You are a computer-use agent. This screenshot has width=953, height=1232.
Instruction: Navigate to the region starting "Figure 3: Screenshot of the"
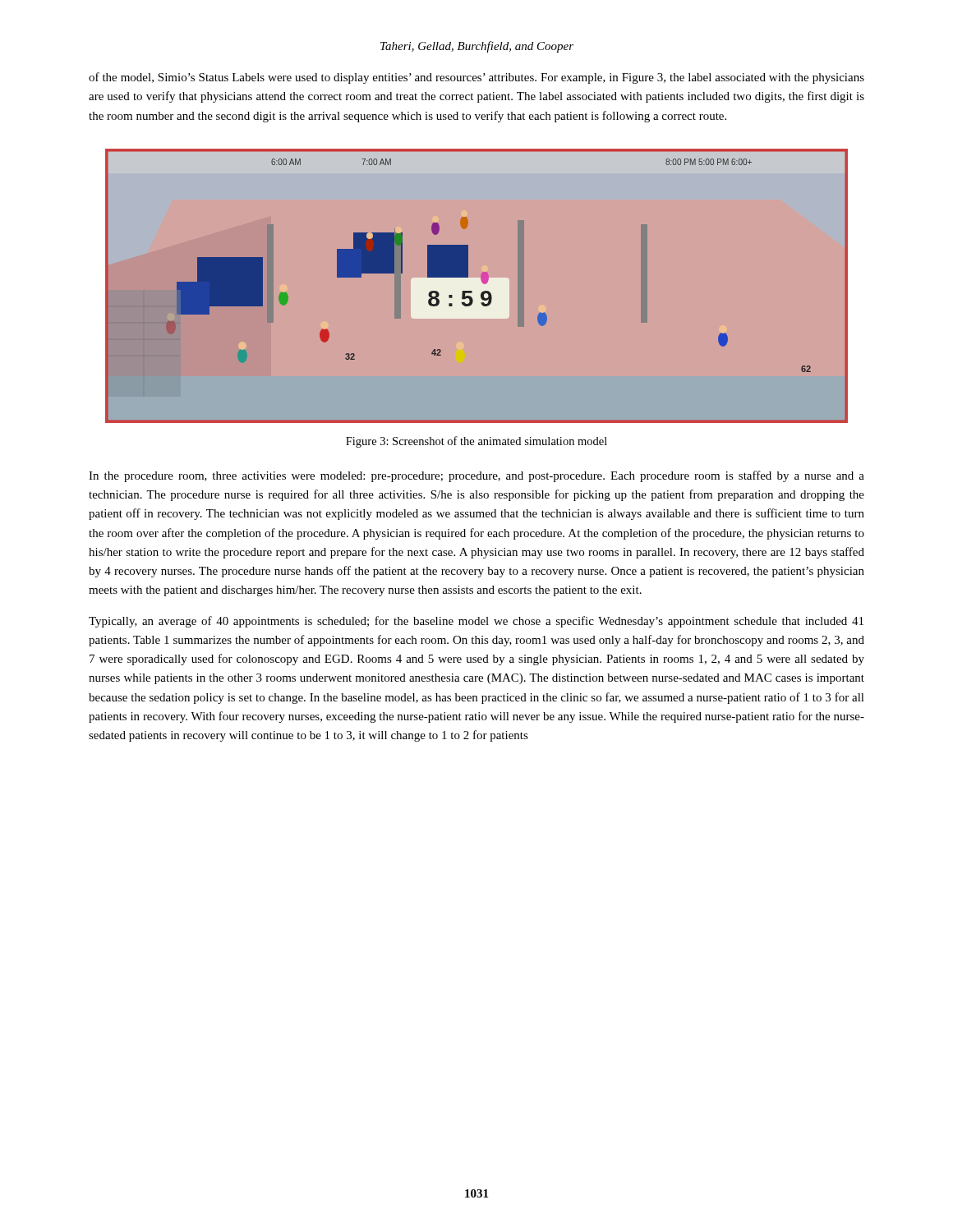(x=476, y=441)
